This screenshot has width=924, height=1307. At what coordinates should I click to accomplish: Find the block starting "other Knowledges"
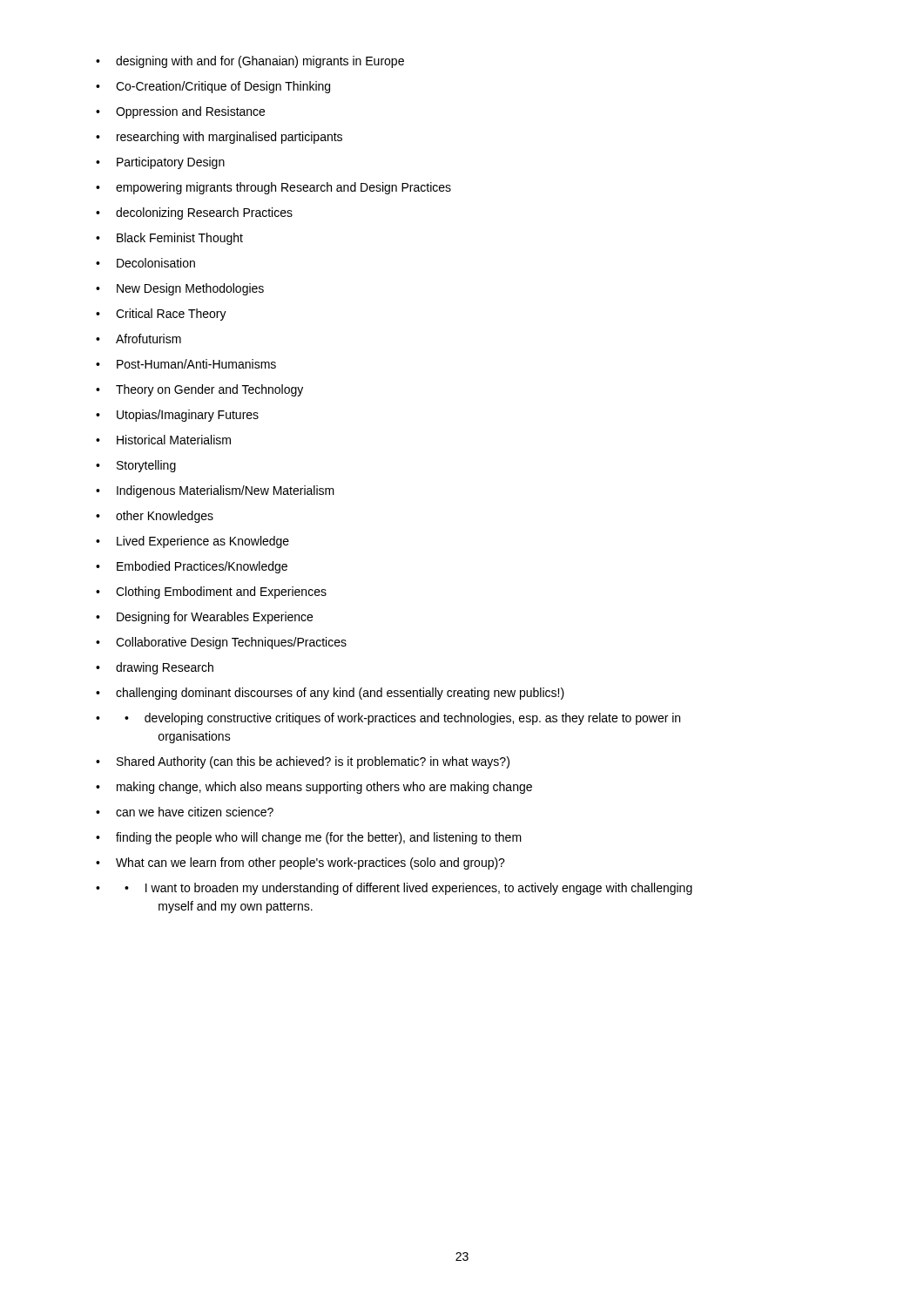165,516
